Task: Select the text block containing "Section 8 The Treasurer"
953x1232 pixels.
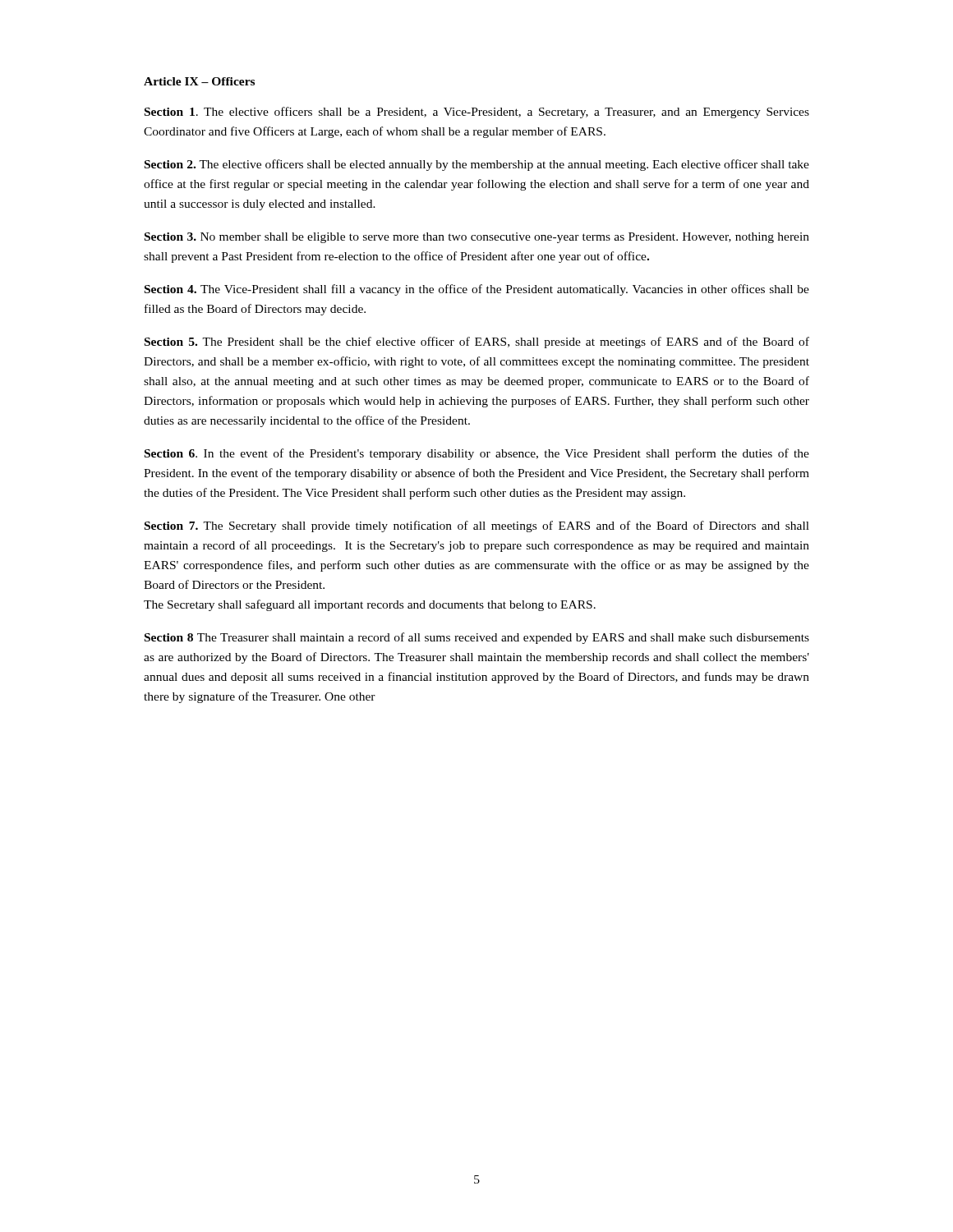Action: click(476, 667)
